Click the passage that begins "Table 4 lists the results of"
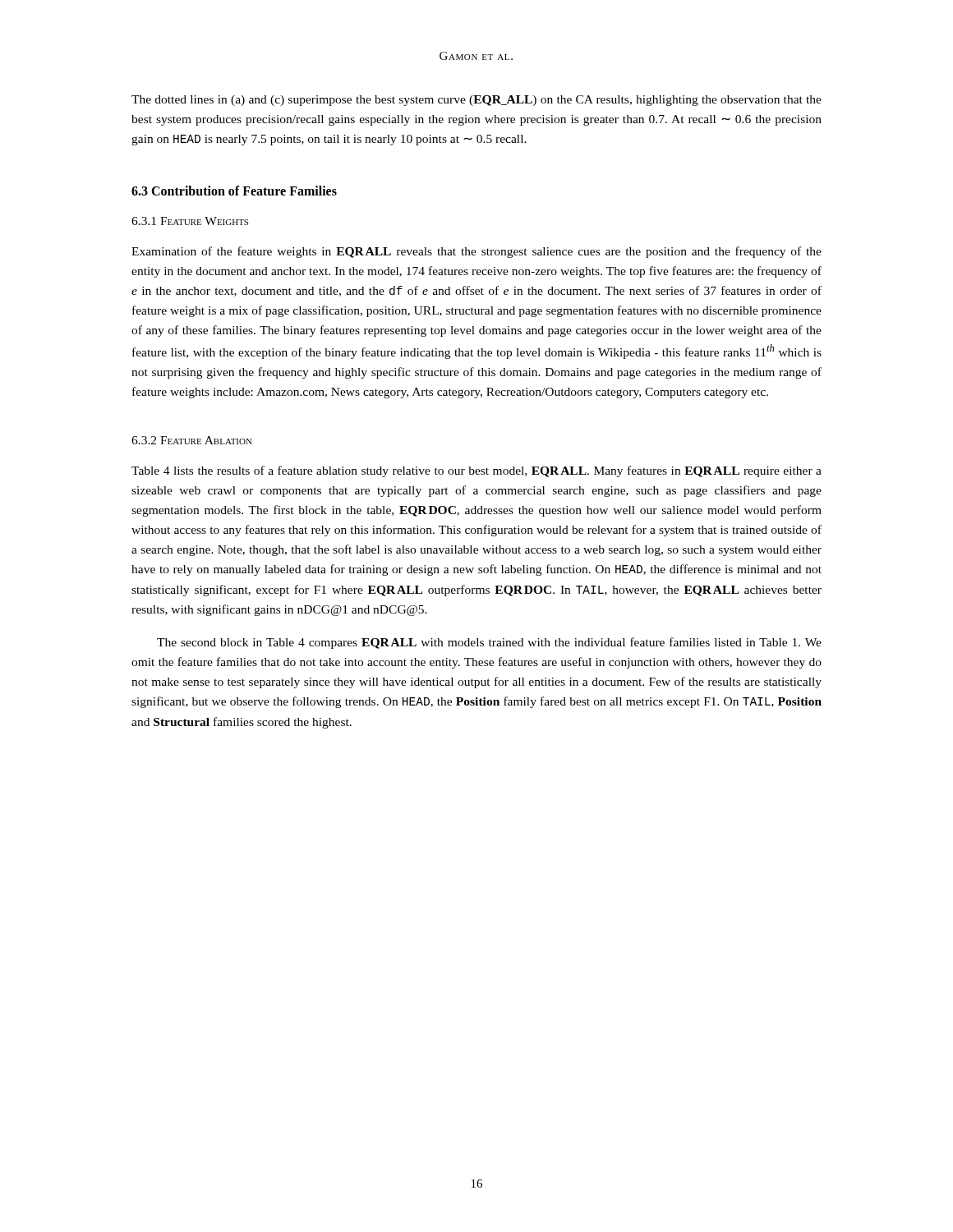The width and height of the screenshot is (953, 1232). [x=476, y=540]
